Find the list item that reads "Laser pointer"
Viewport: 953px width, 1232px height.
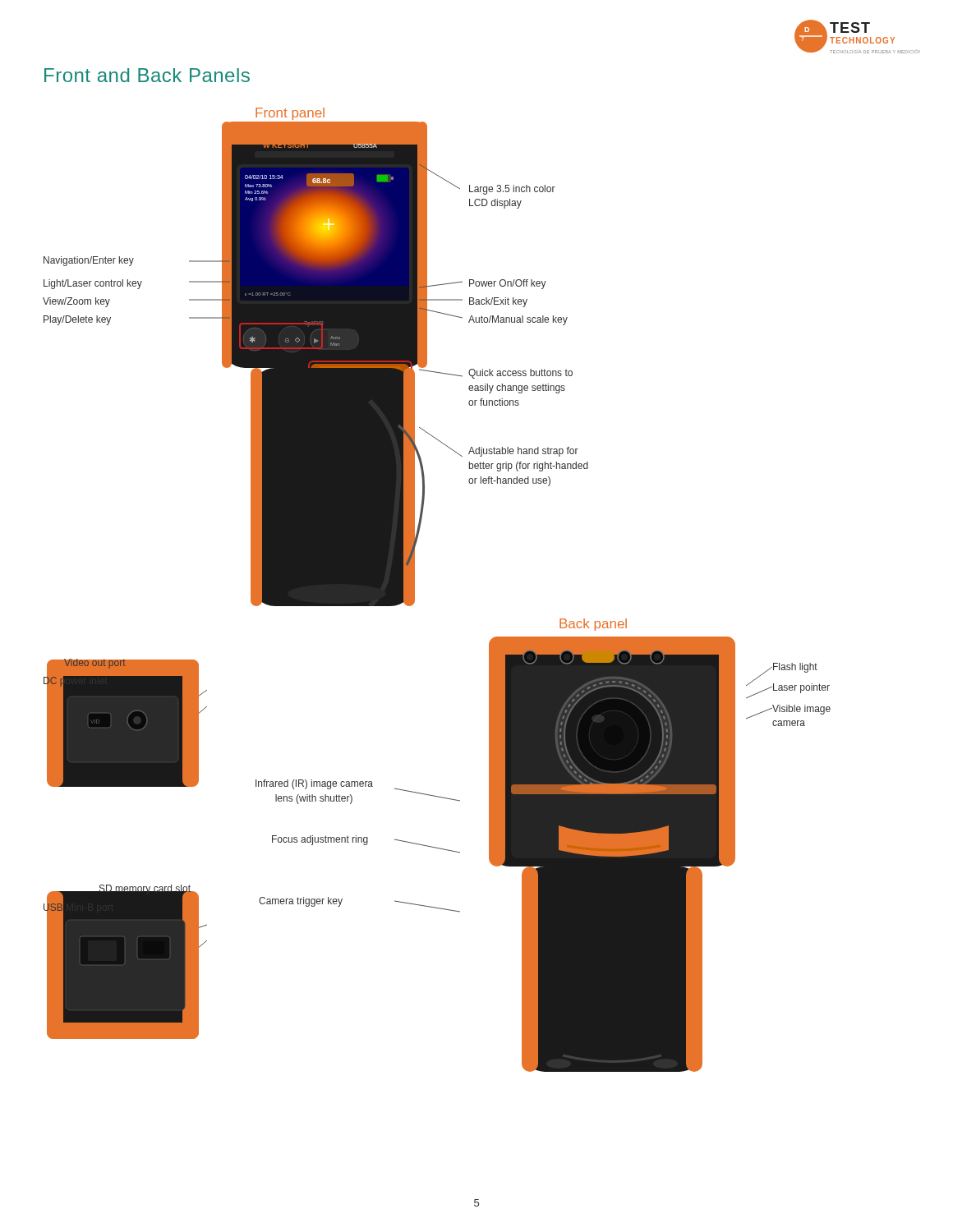pyautogui.click(x=801, y=687)
